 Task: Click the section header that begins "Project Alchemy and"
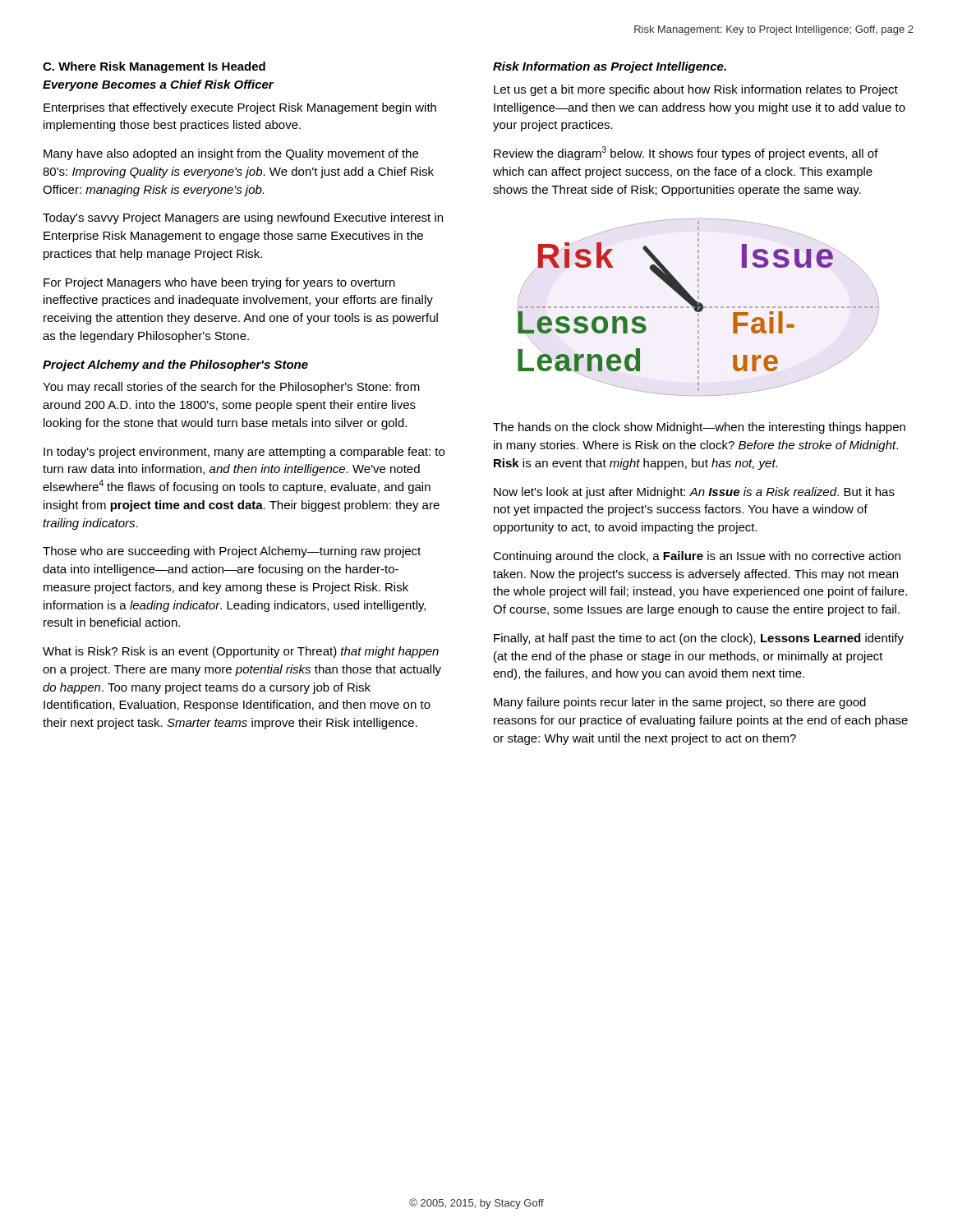(244, 364)
